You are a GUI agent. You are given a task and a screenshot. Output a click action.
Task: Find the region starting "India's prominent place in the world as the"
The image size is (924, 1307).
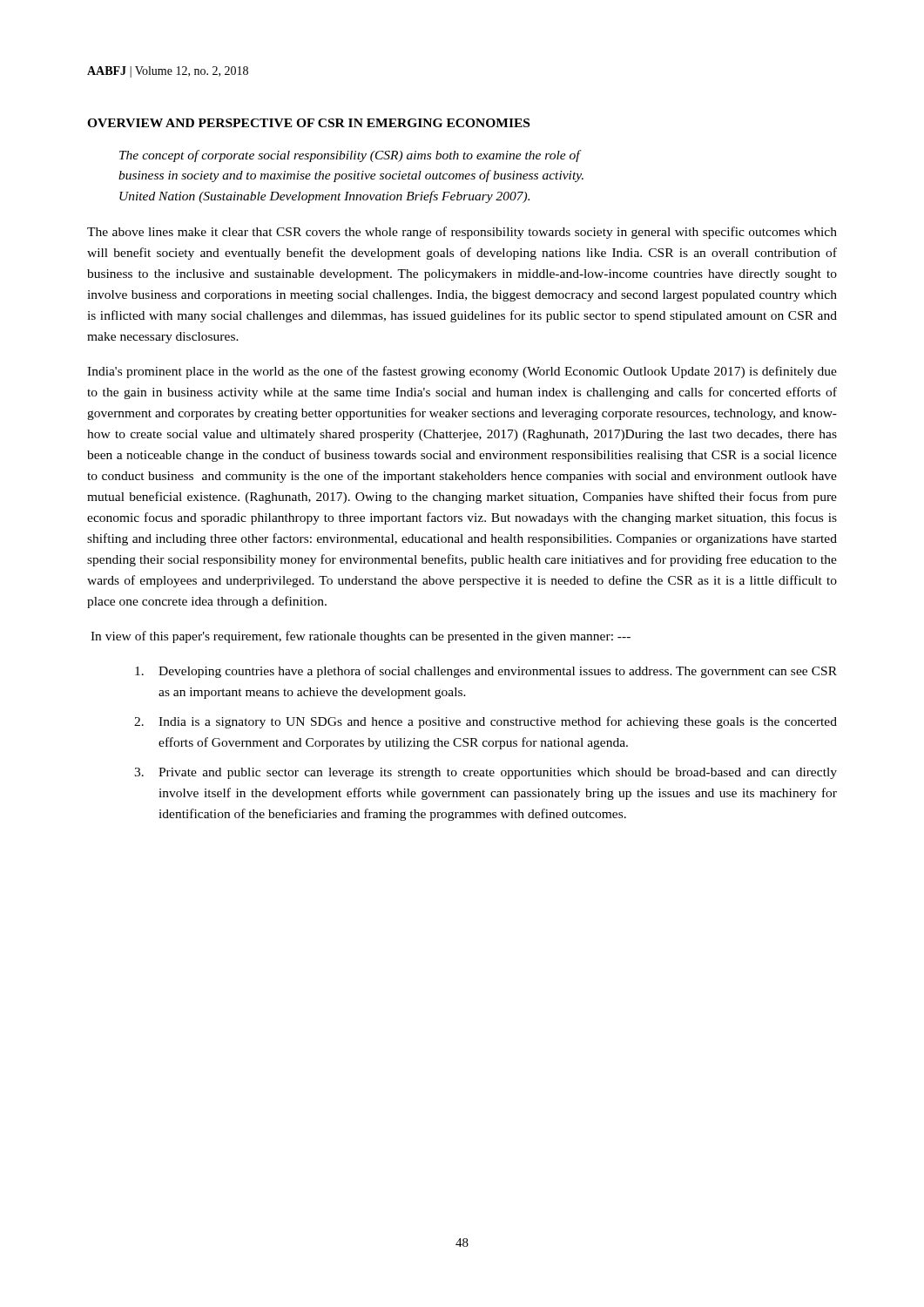pyautogui.click(x=462, y=486)
